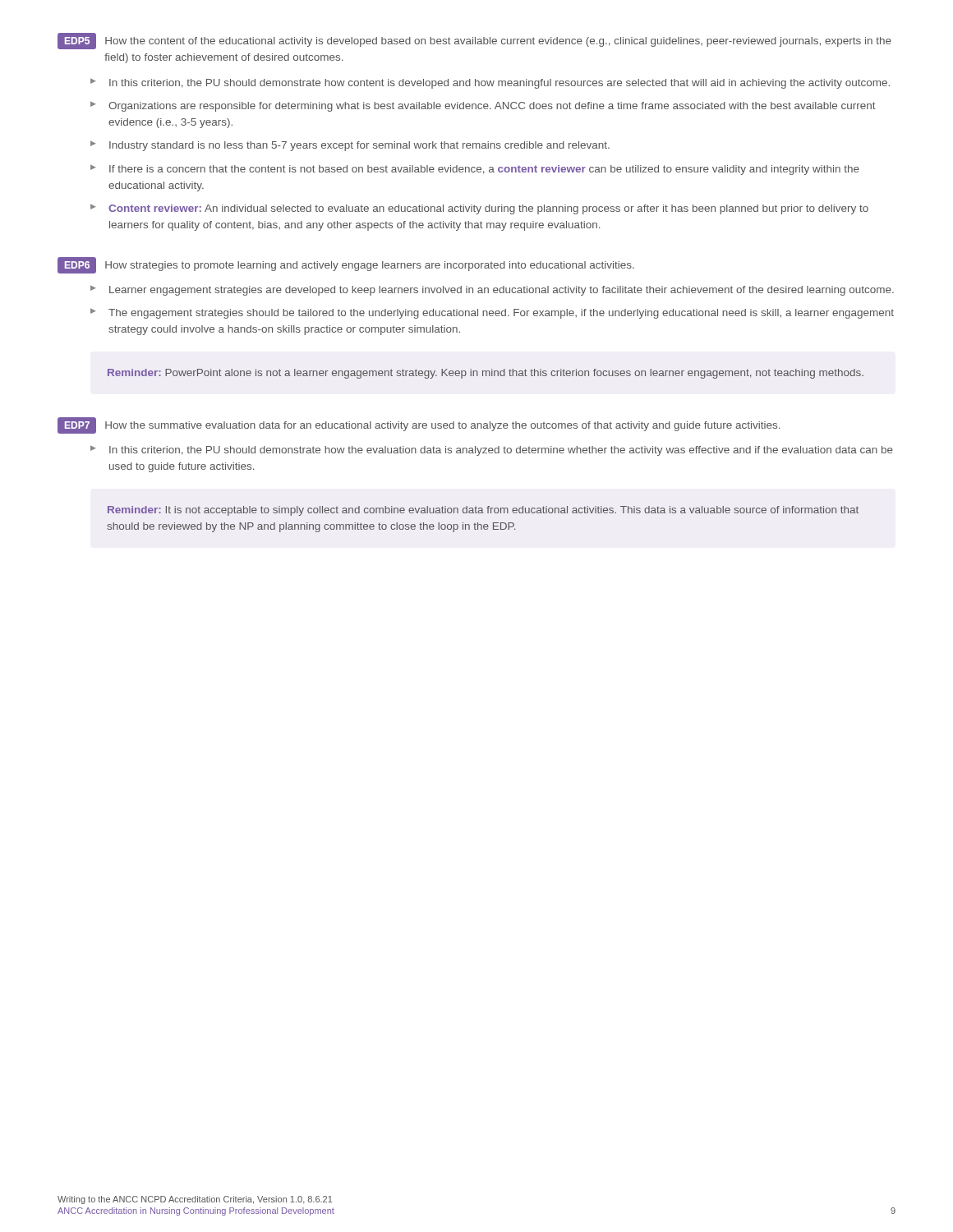The width and height of the screenshot is (953, 1232).
Task: Locate the region starting "If there is a concern"
Action: 484,177
